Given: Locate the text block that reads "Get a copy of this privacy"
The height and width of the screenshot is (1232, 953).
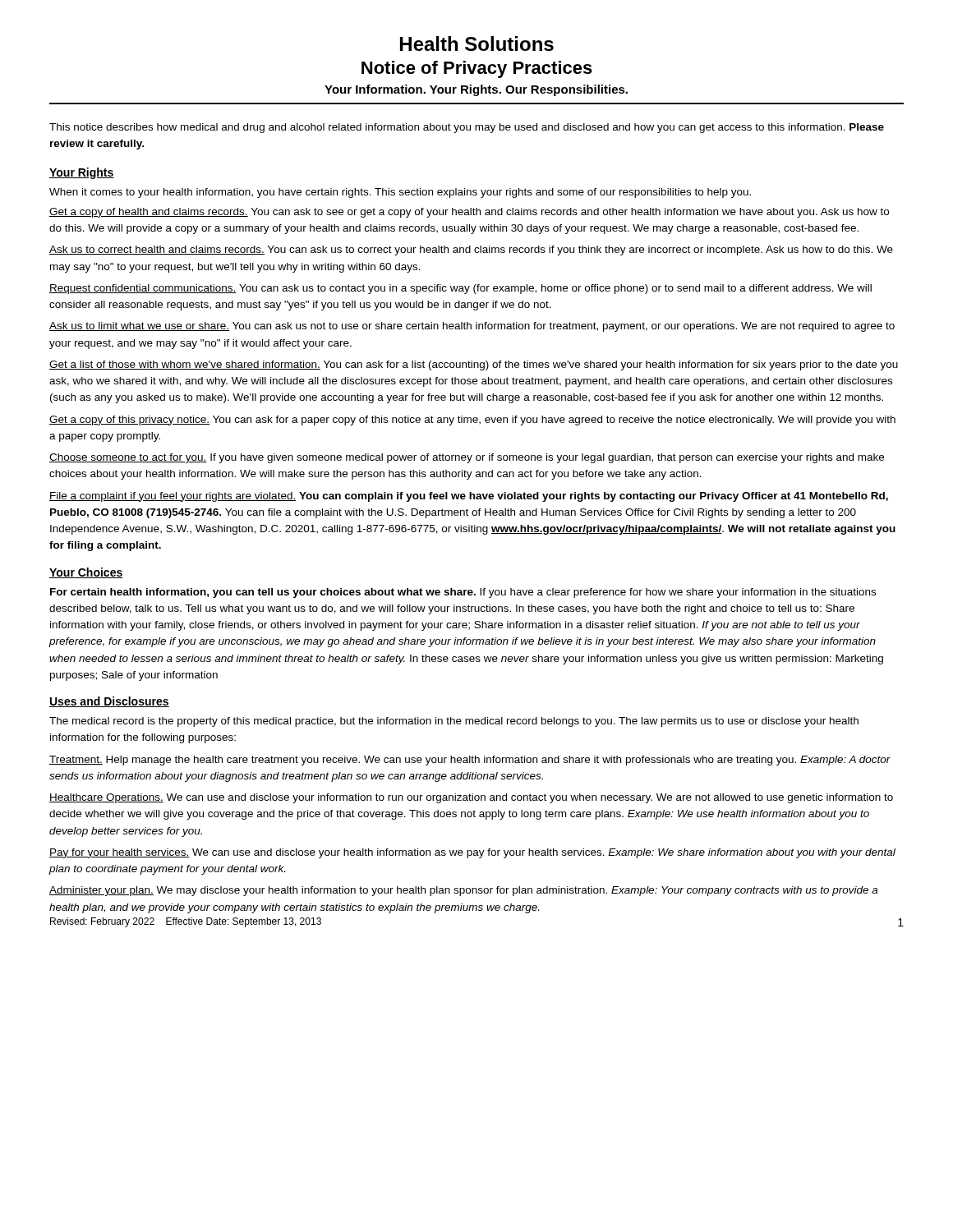Looking at the screenshot, I should tap(473, 427).
